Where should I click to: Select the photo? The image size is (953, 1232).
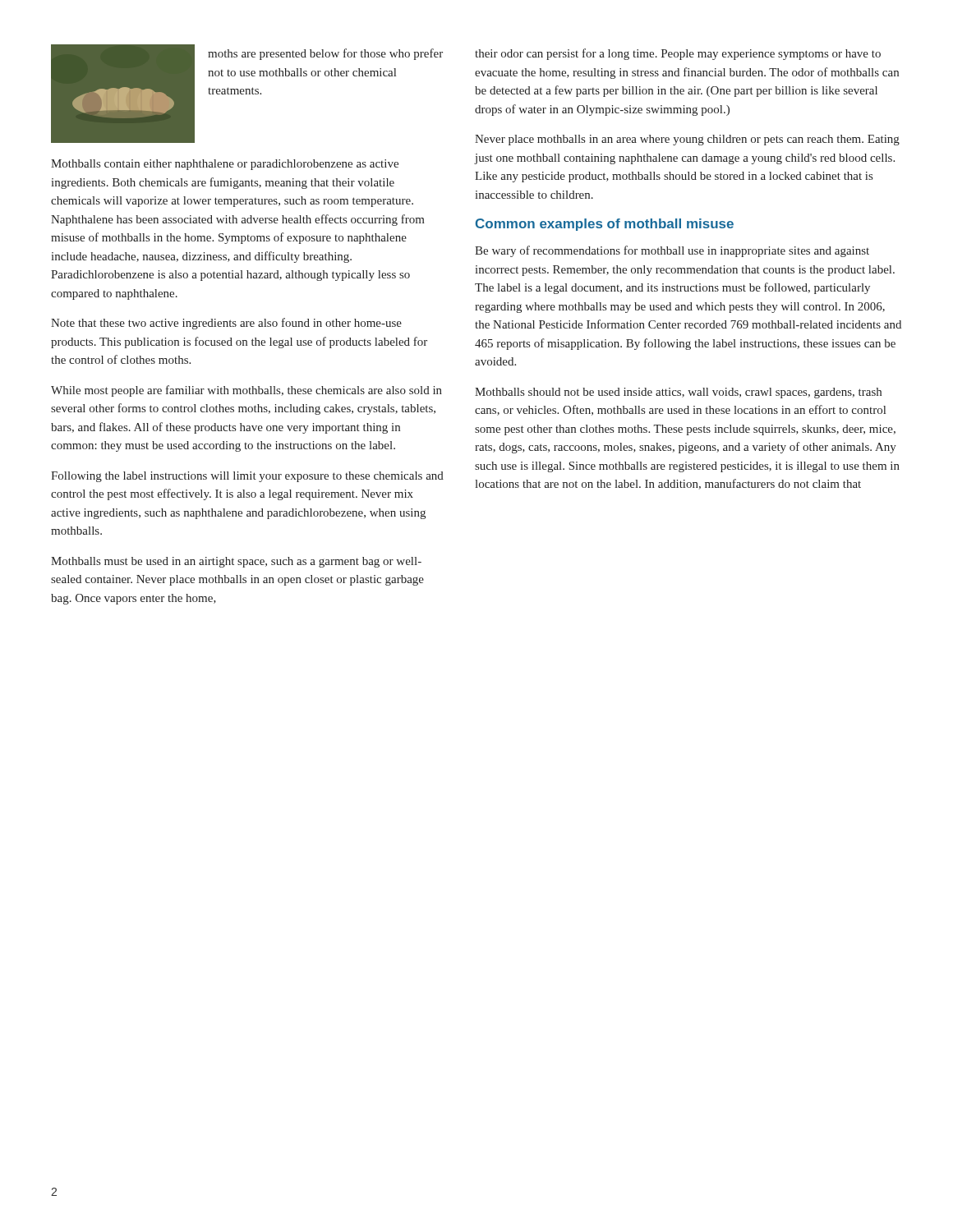tap(123, 94)
